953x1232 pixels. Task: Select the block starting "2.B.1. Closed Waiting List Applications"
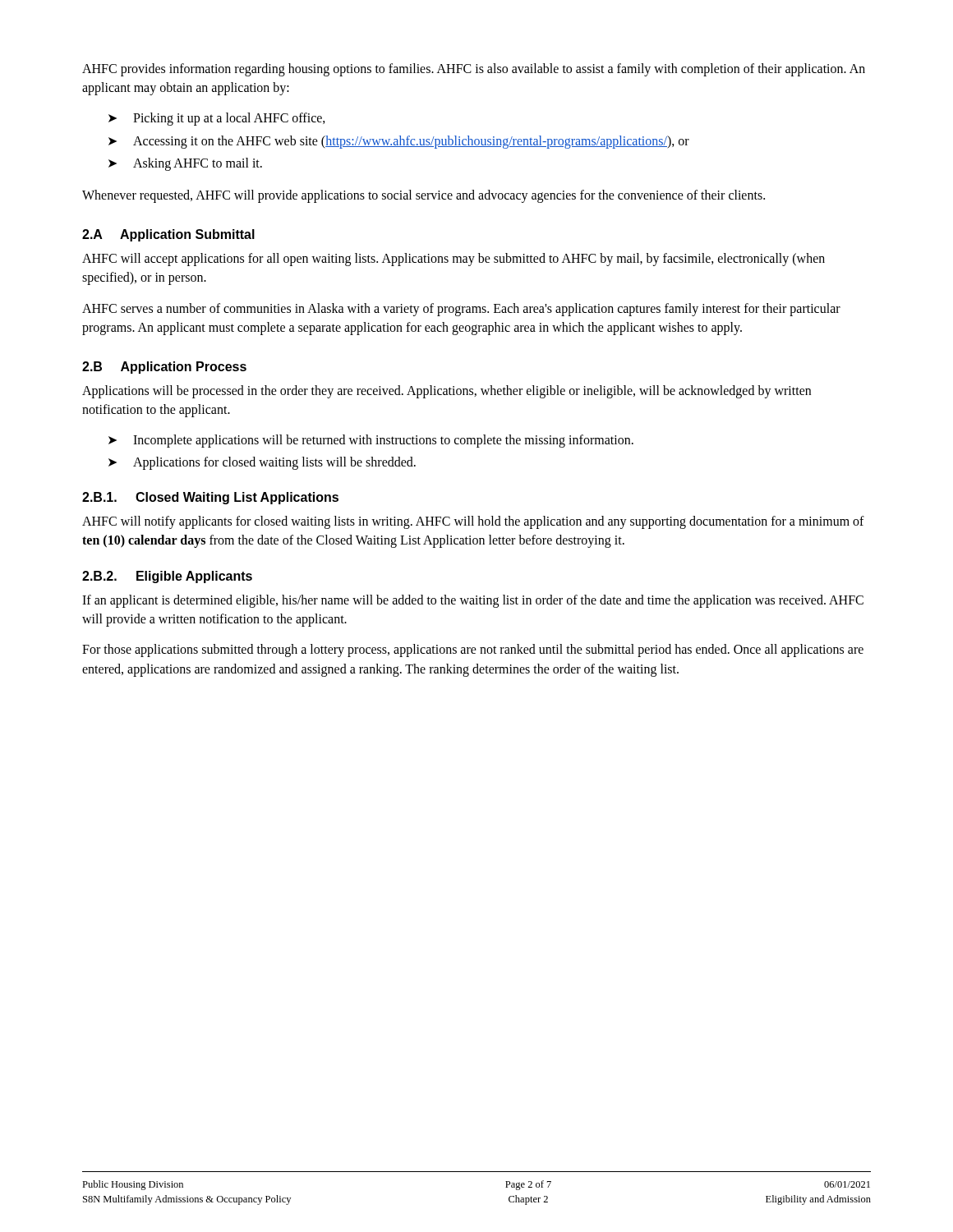click(x=211, y=497)
